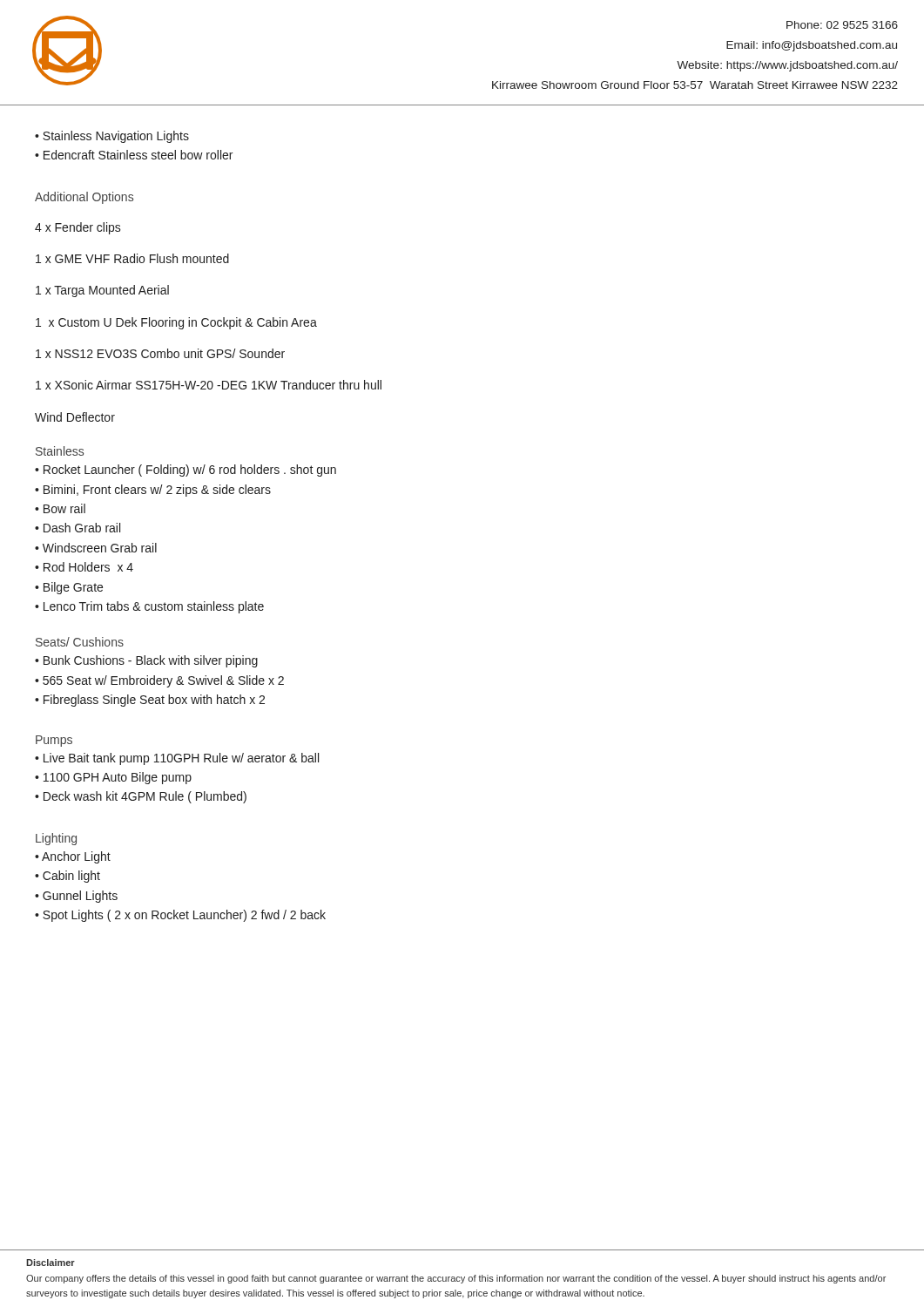
Task: Locate the passage starting "• Stainless Navigation Lights"
Action: tap(112, 136)
